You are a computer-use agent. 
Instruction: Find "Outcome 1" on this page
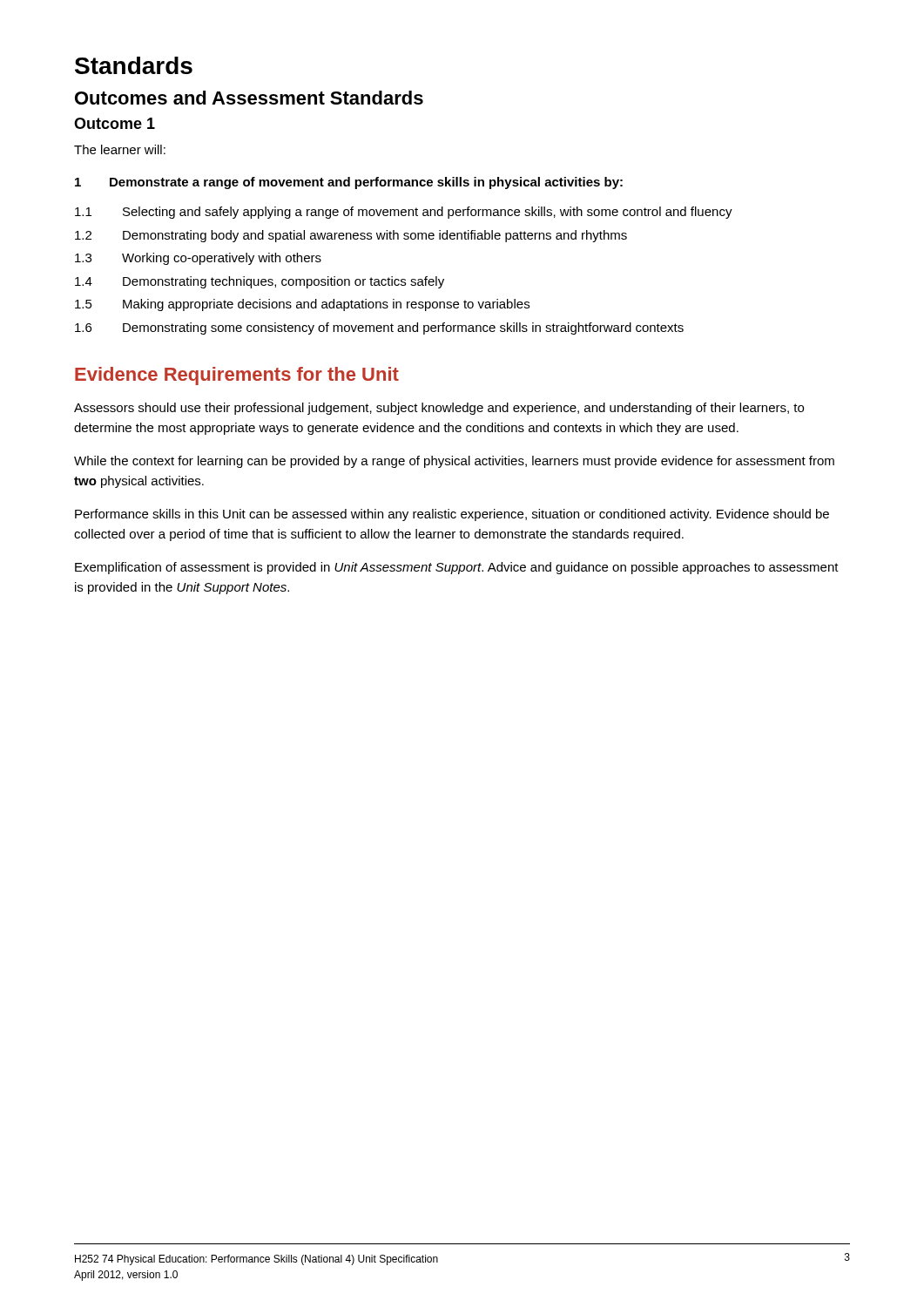[x=115, y=123]
